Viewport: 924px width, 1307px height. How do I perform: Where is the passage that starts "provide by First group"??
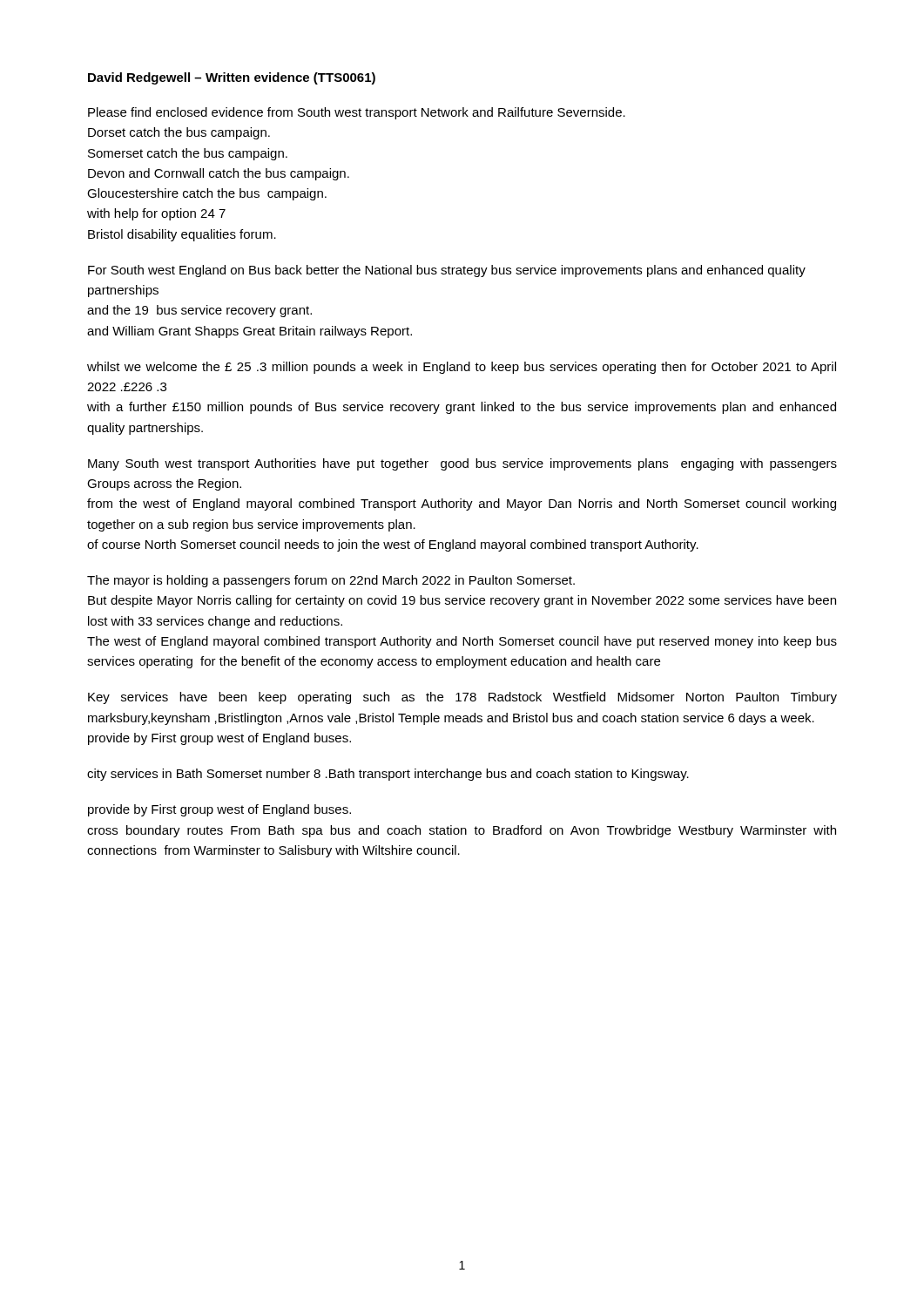point(462,829)
